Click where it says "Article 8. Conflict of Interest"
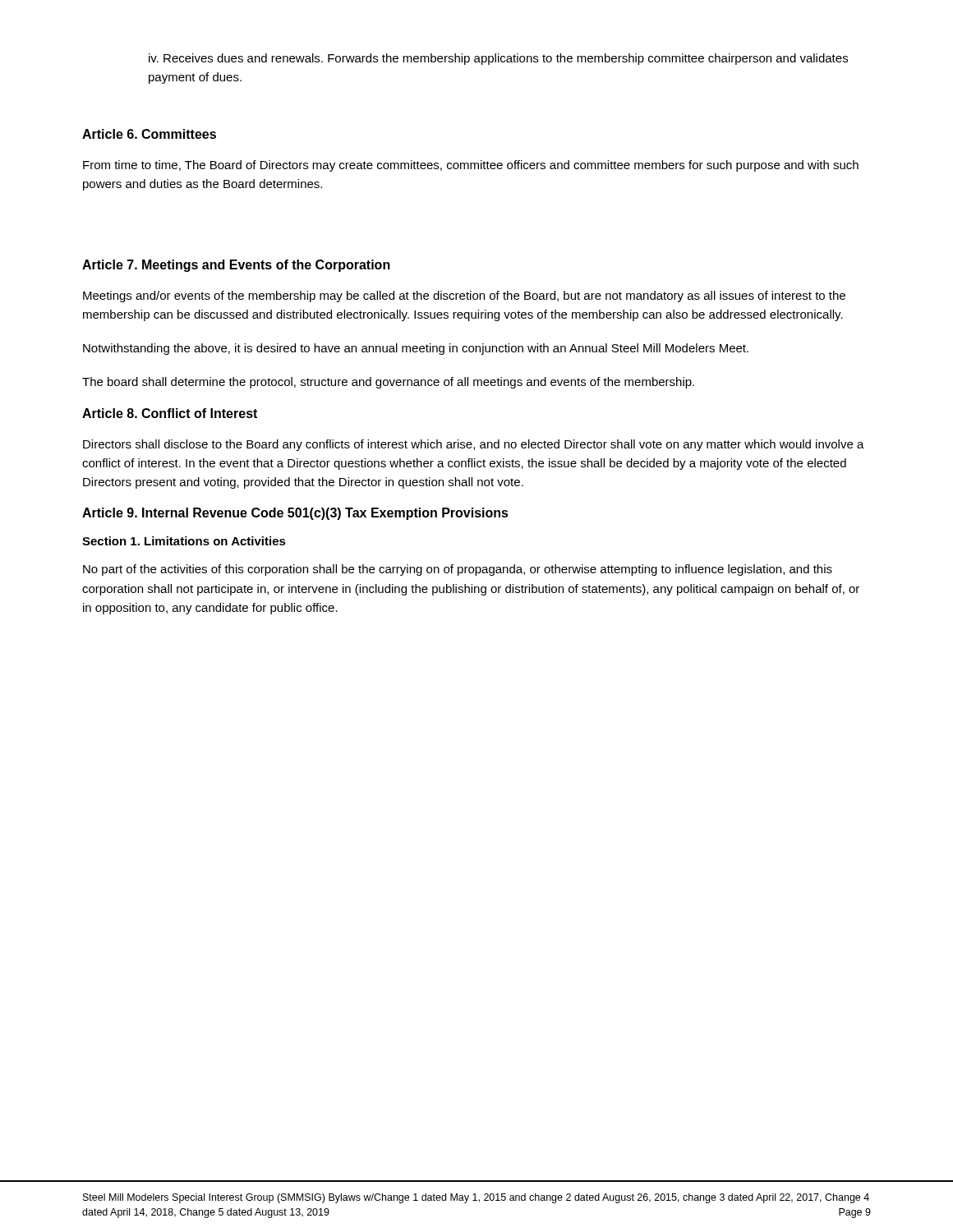 coord(170,413)
